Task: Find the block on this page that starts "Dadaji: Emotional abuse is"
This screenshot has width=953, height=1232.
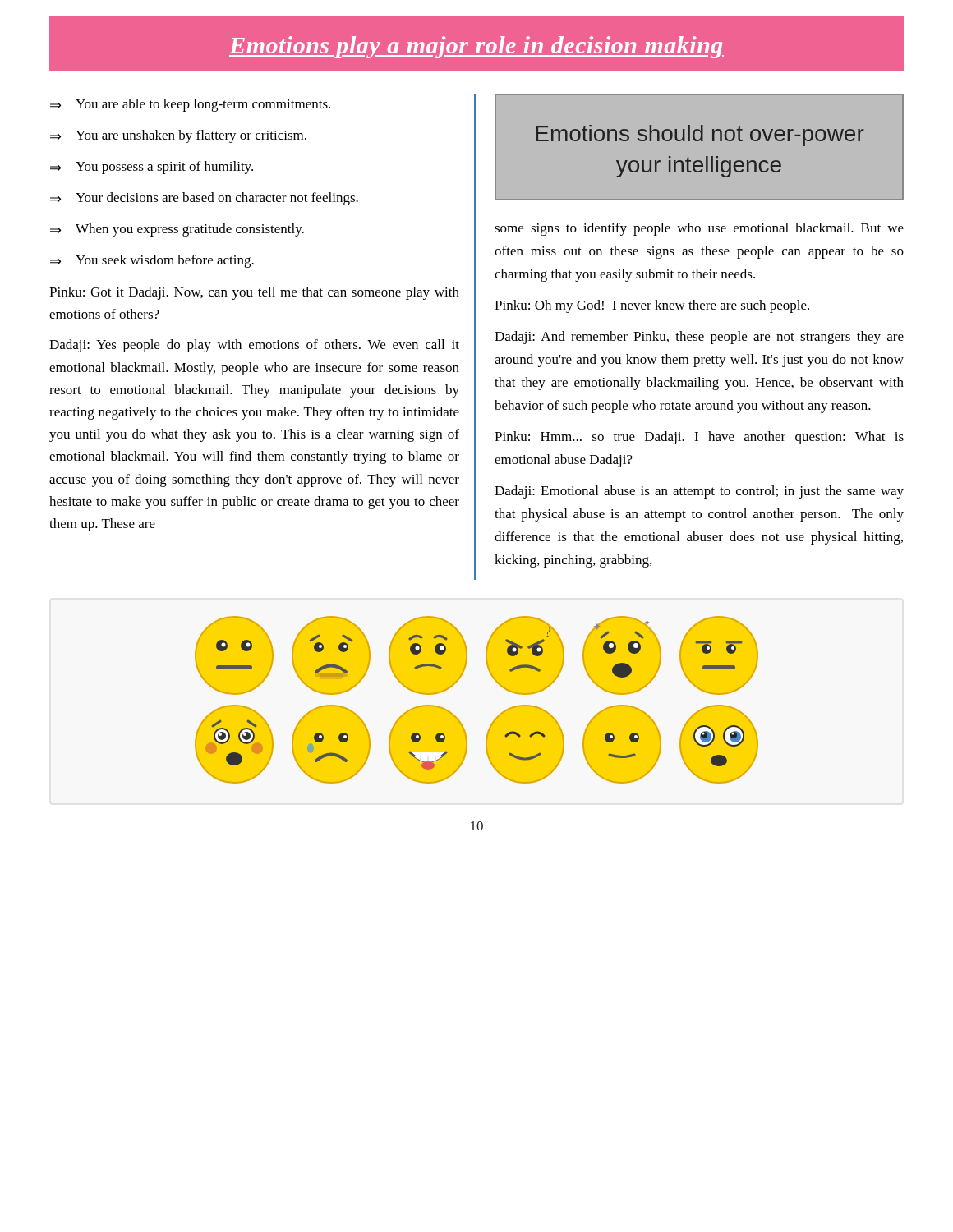Action: coord(699,525)
